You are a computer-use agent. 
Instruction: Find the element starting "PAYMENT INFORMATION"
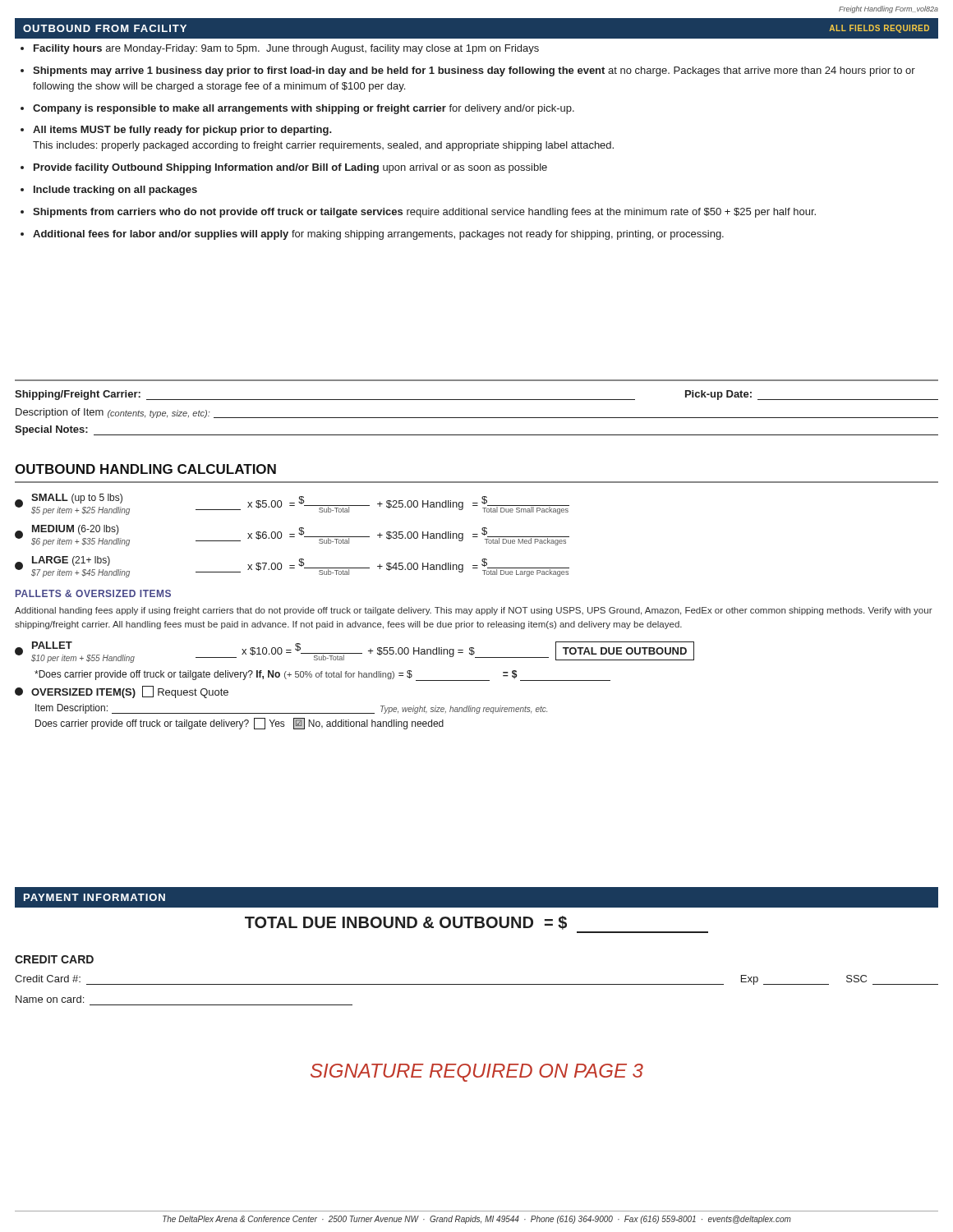(x=95, y=897)
